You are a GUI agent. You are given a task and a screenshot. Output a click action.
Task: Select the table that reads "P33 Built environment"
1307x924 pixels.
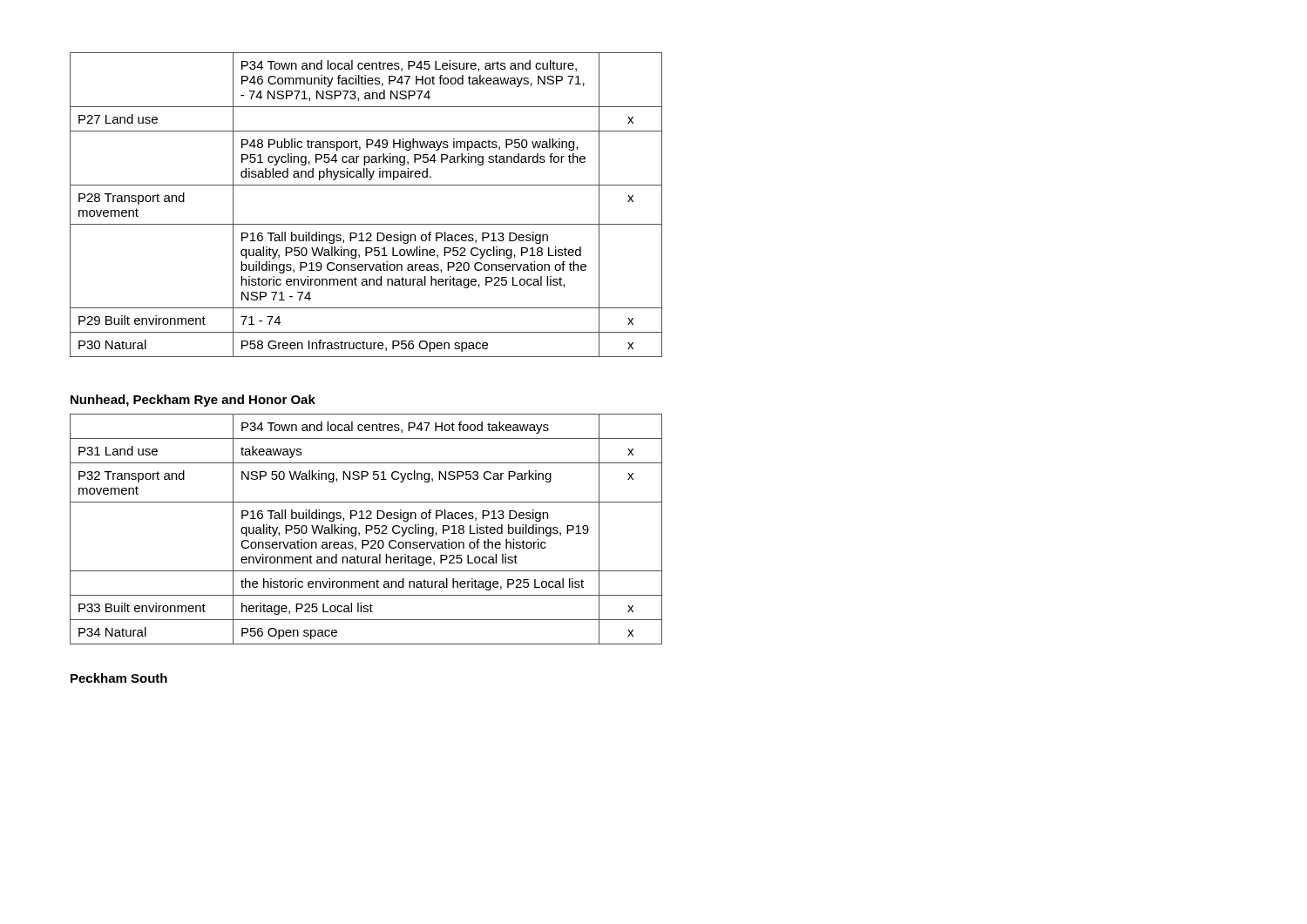click(x=654, y=529)
